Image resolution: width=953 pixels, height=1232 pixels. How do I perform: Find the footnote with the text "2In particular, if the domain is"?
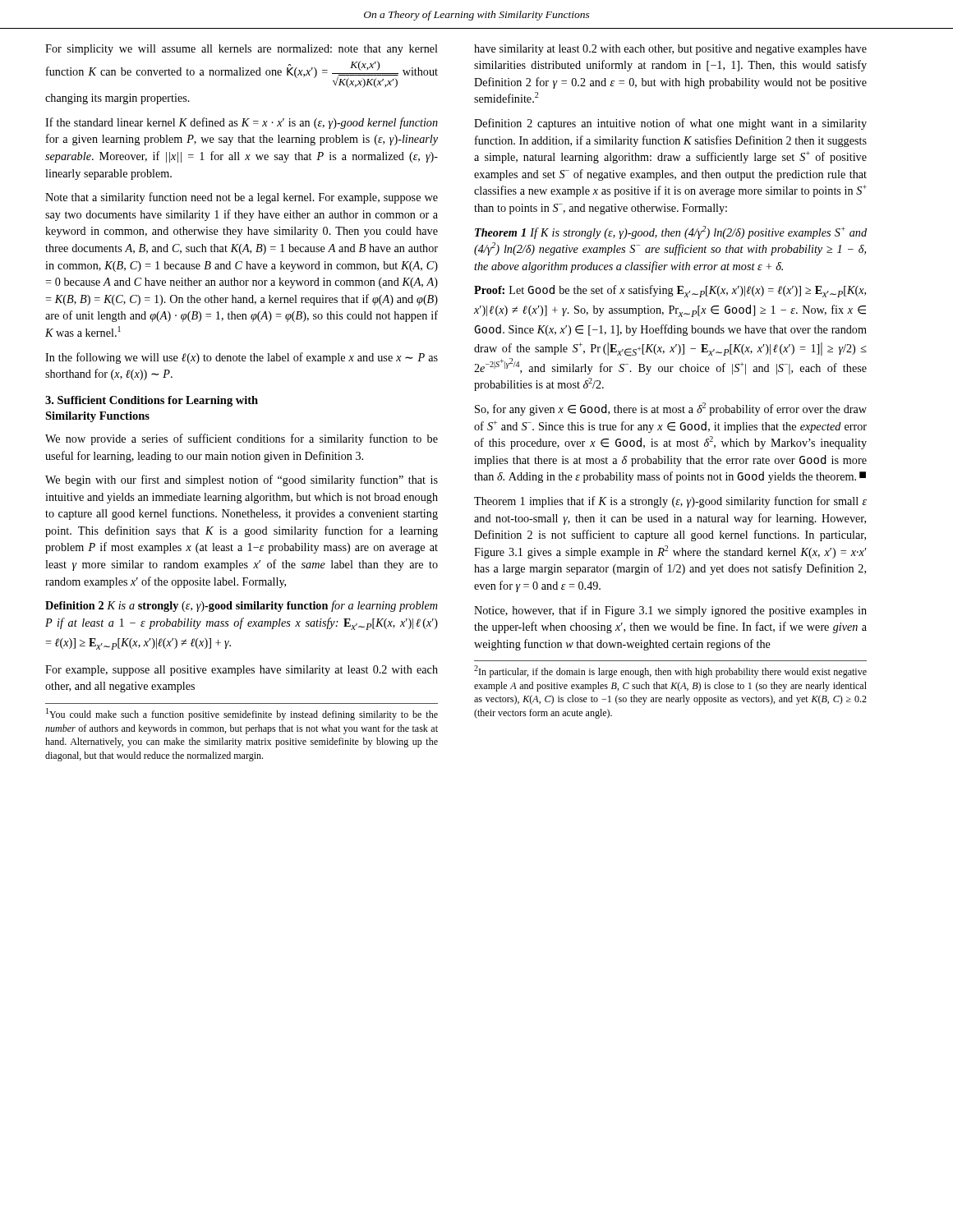click(x=670, y=692)
